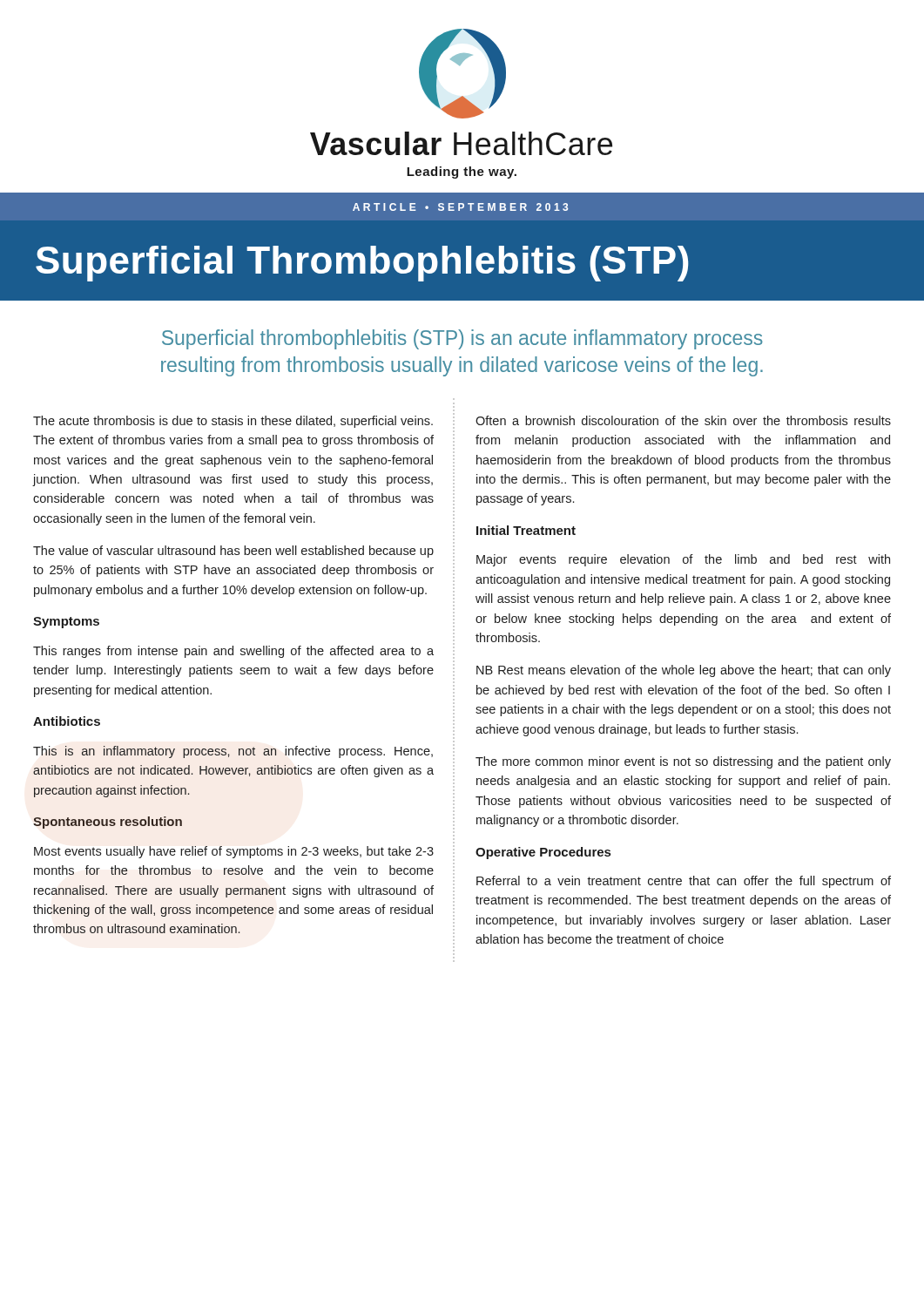Point to "Superficial Thrombophlebitis (STP)"
Viewport: 924px width, 1307px height.
tap(462, 260)
